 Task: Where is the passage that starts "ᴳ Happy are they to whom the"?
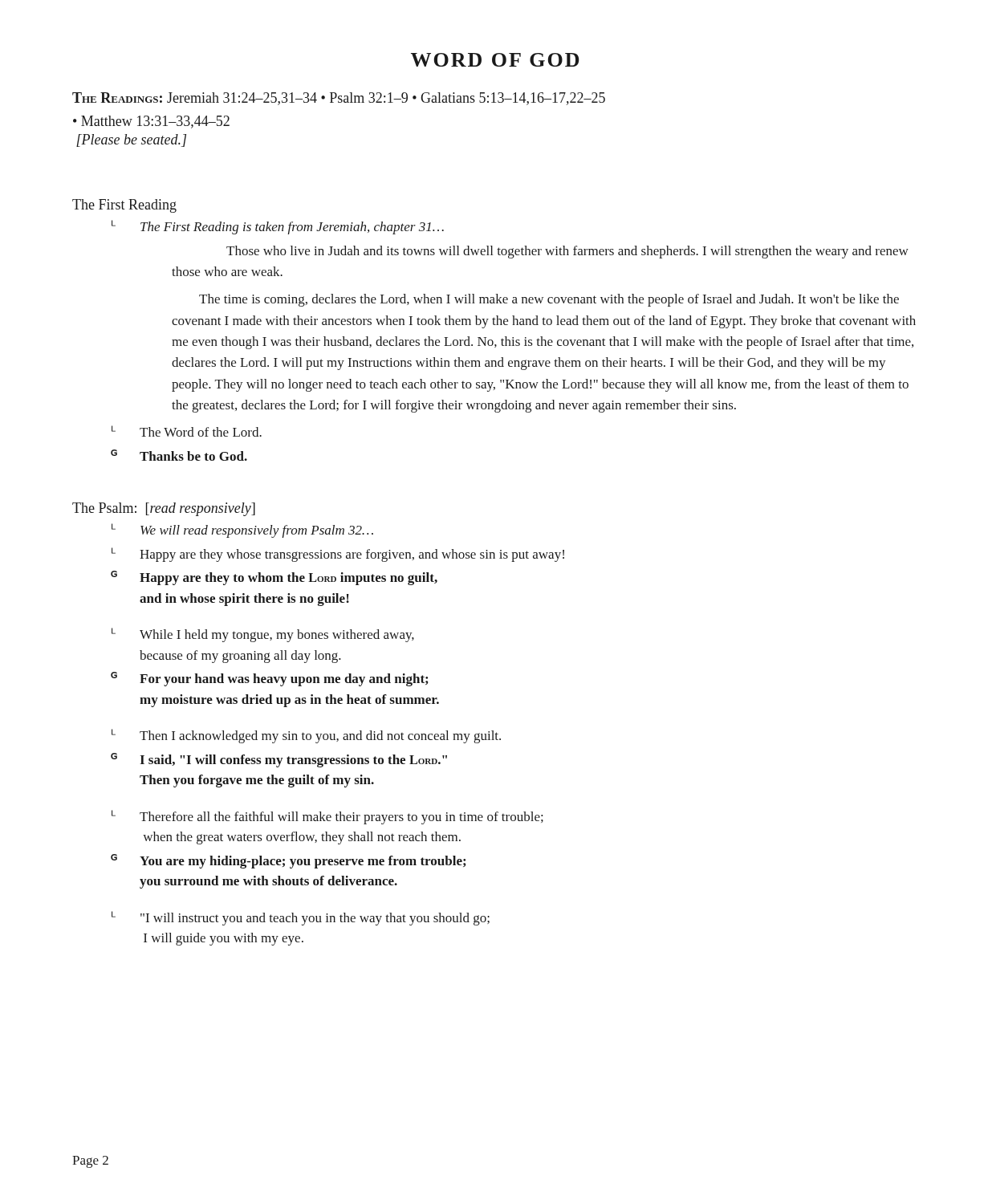tap(274, 578)
